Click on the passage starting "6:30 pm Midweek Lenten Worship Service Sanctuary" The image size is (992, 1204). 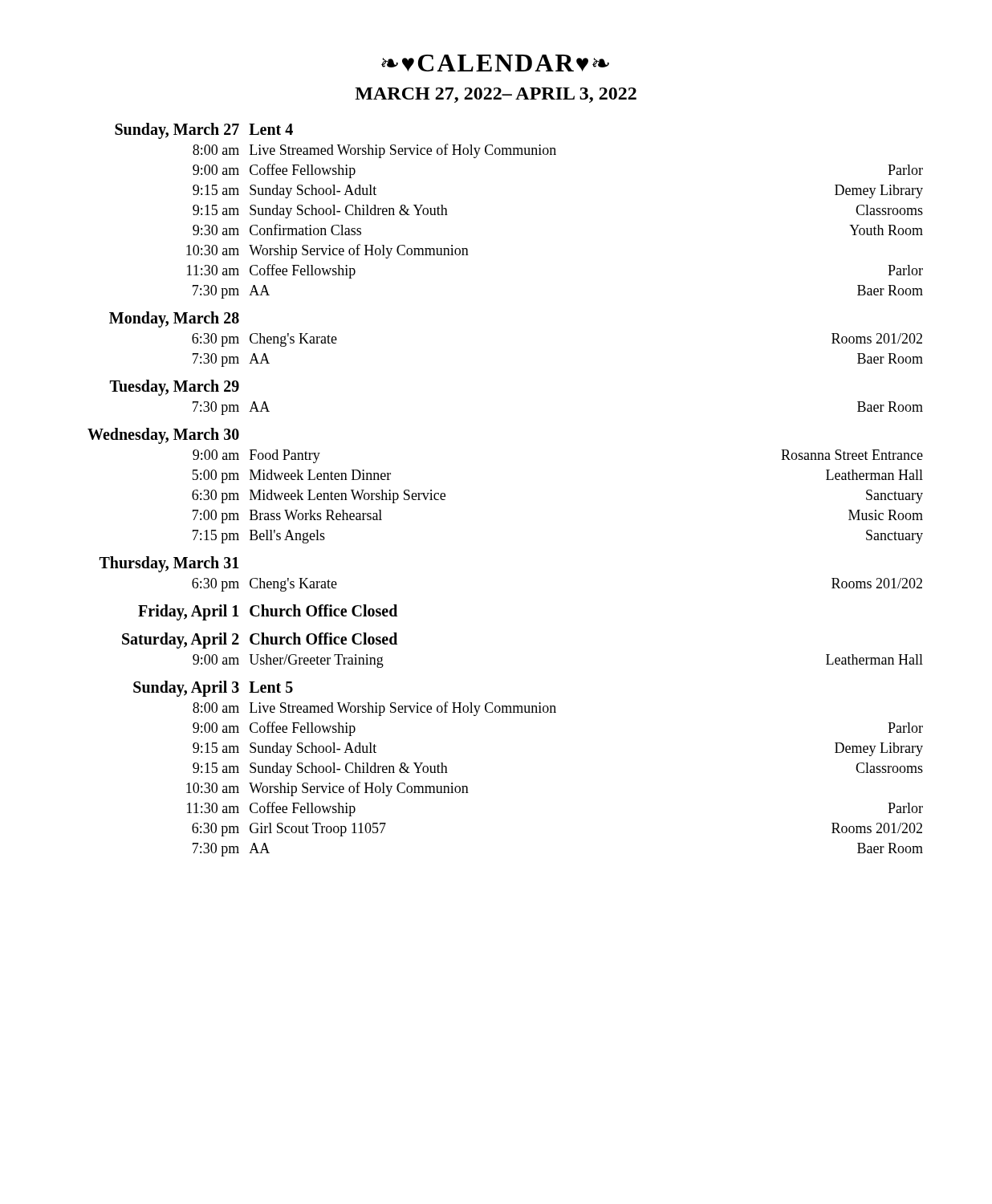click(x=319, y=496)
